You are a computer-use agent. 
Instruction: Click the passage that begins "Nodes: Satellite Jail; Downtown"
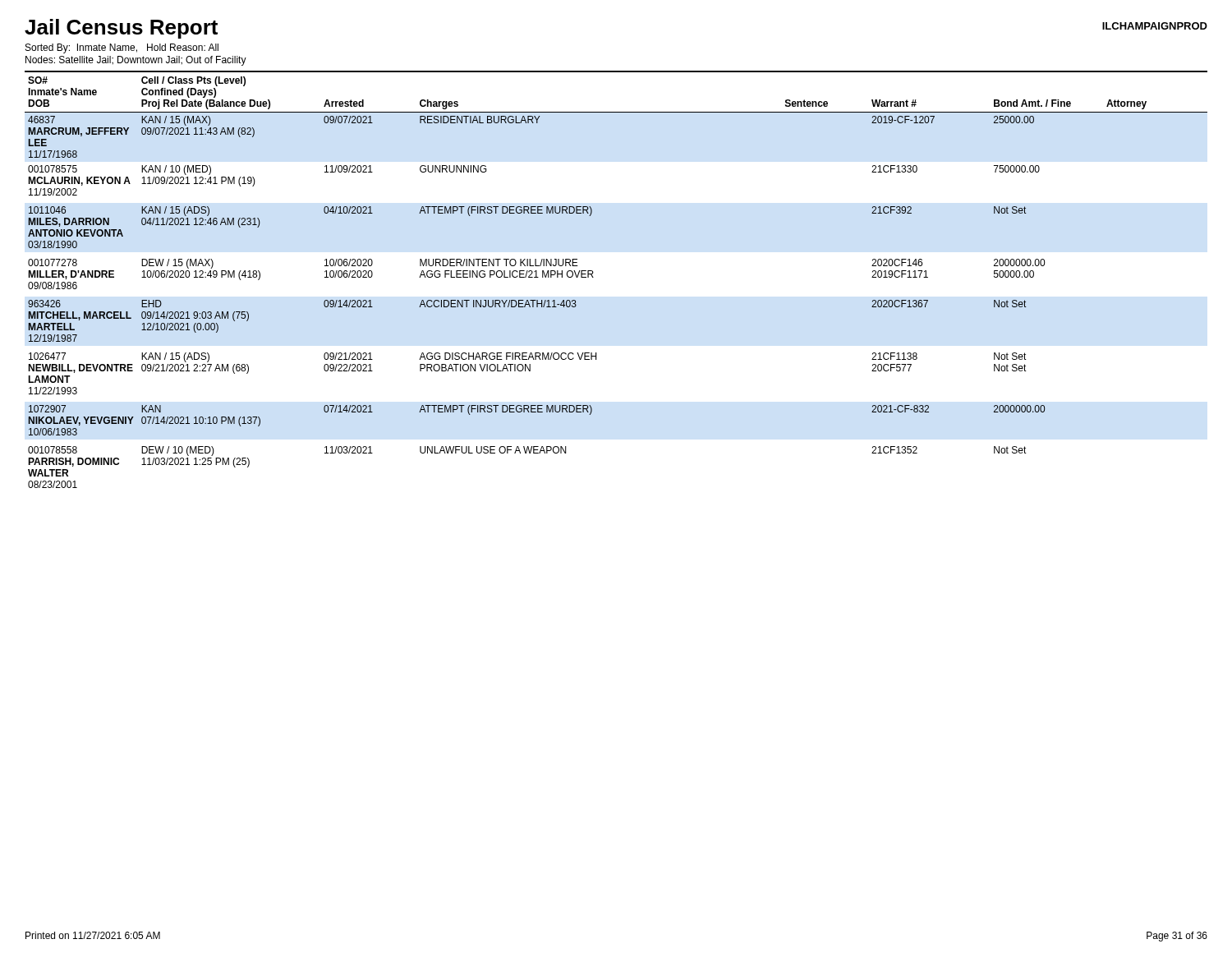[x=135, y=60]
